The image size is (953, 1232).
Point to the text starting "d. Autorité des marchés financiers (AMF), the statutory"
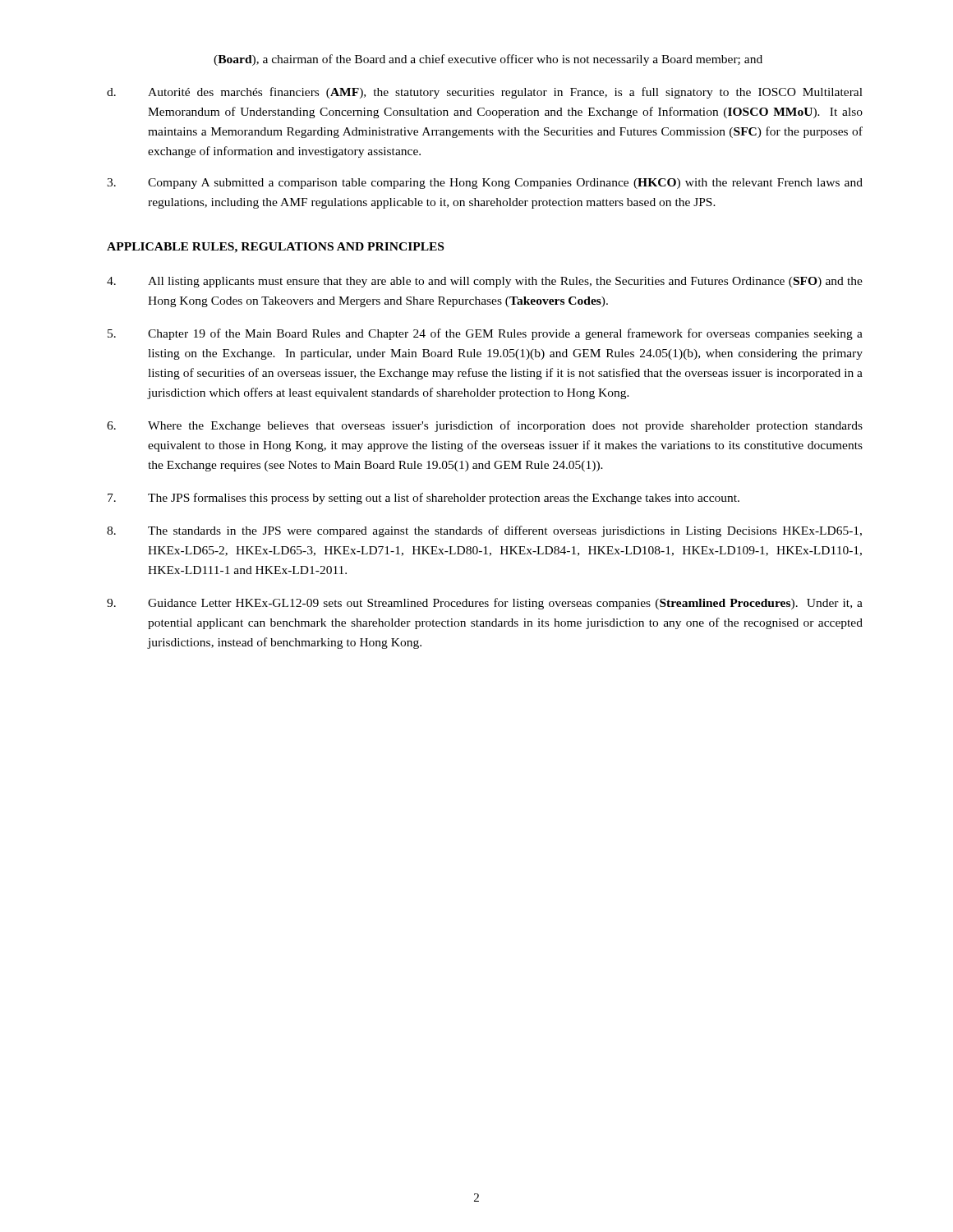coord(485,122)
